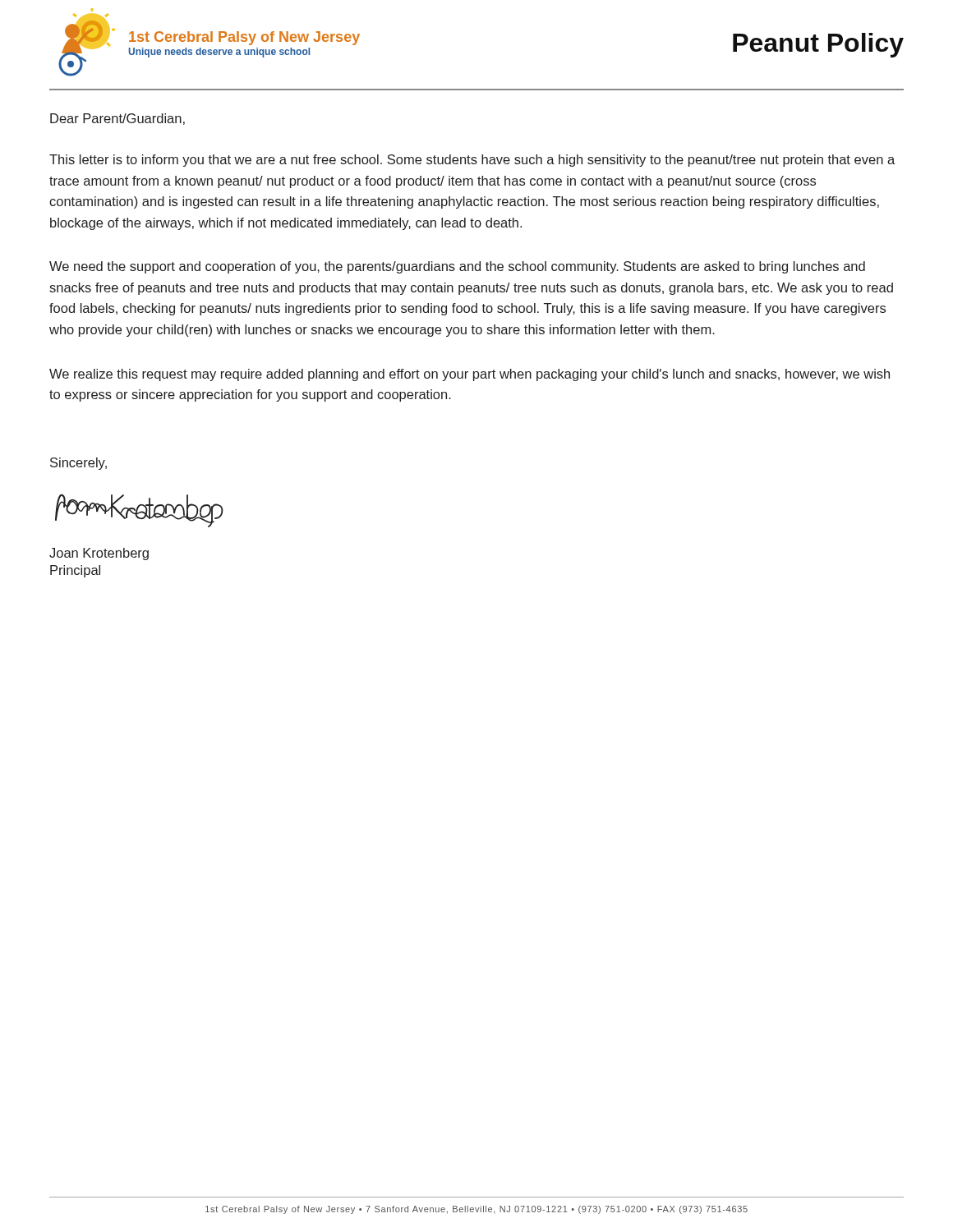Select the text block that reads "This letter is to inform you that we"
This screenshot has width=953, height=1232.
[472, 191]
